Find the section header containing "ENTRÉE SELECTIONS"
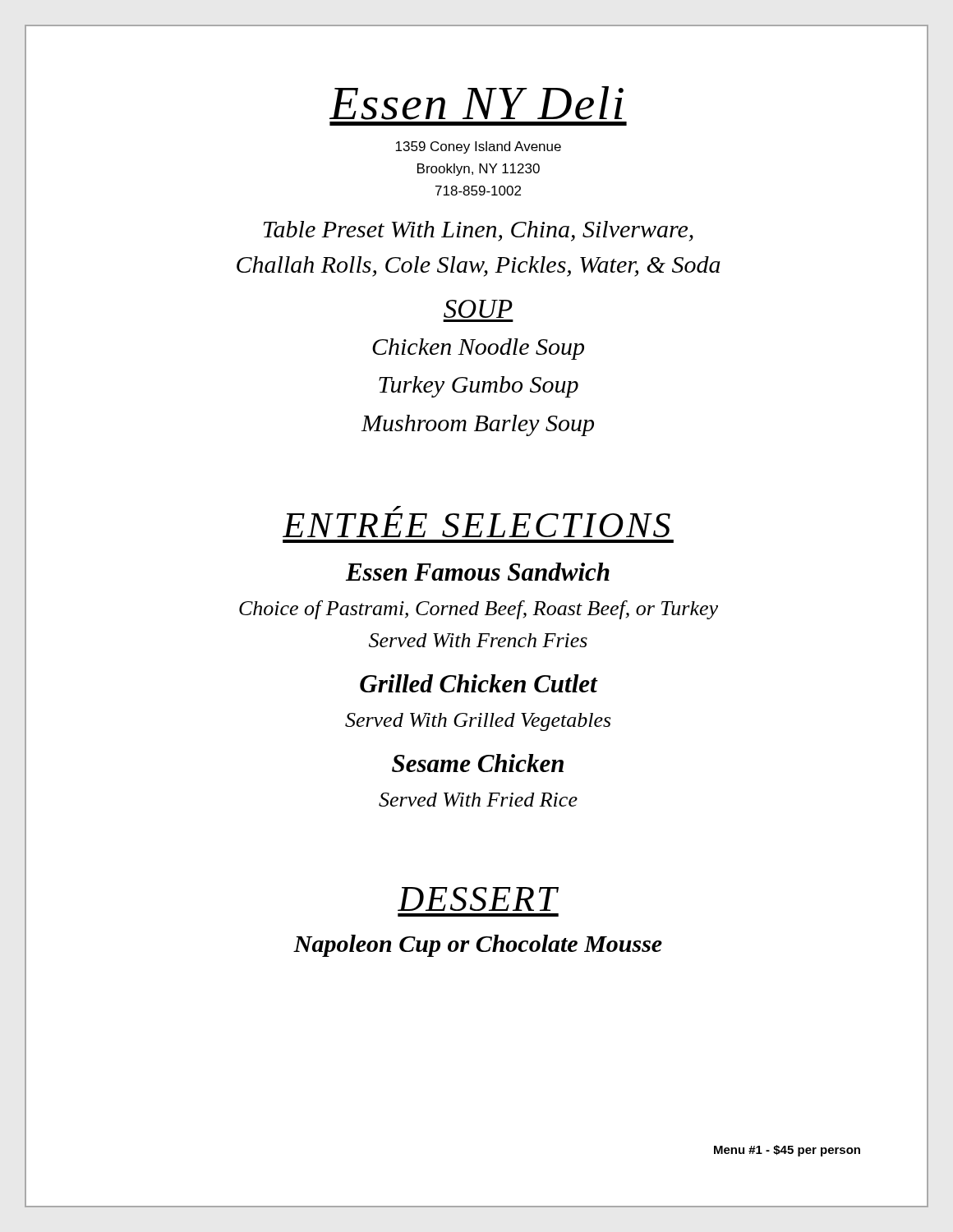953x1232 pixels. pos(478,525)
